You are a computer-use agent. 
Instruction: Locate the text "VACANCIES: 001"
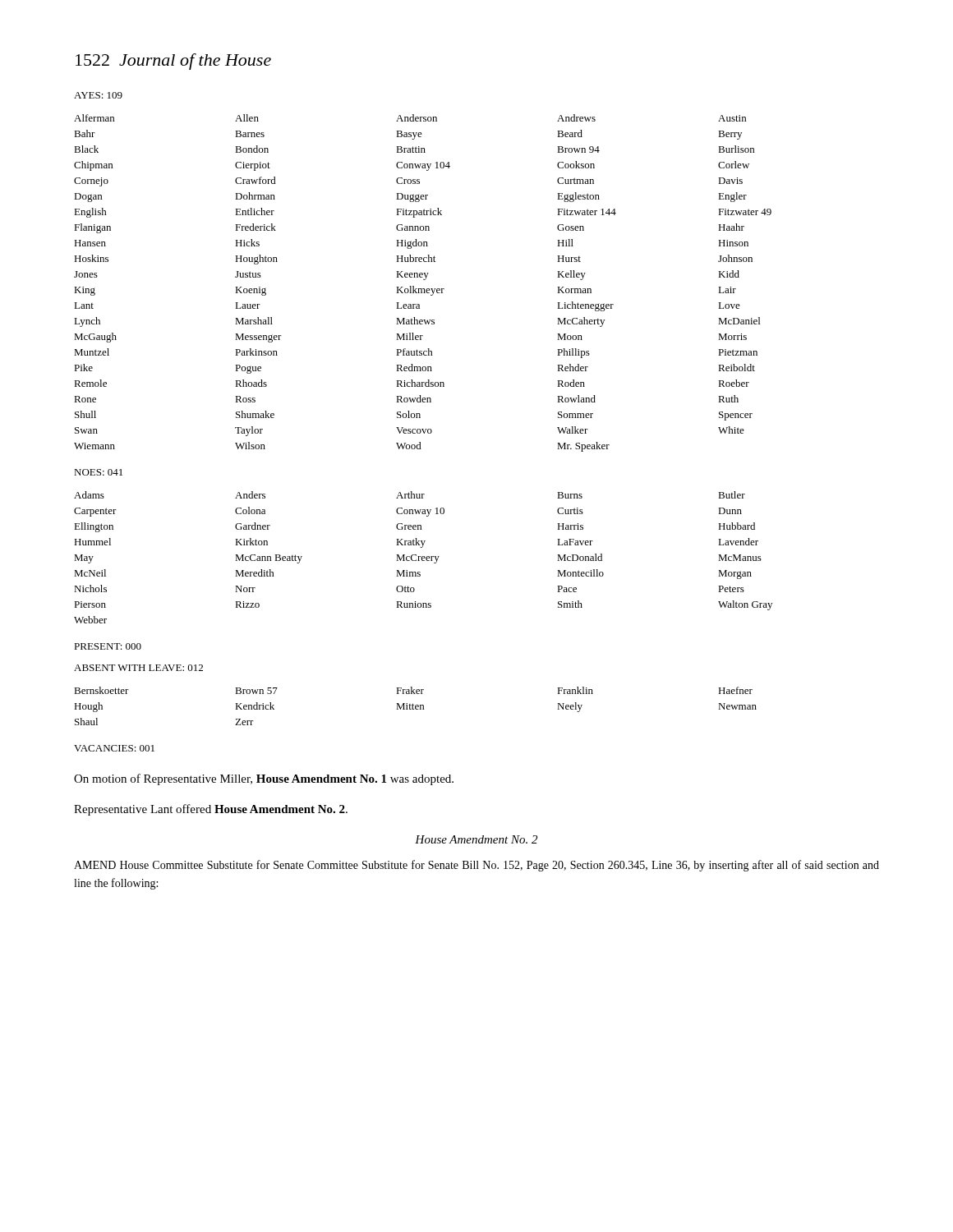[115, 748]
